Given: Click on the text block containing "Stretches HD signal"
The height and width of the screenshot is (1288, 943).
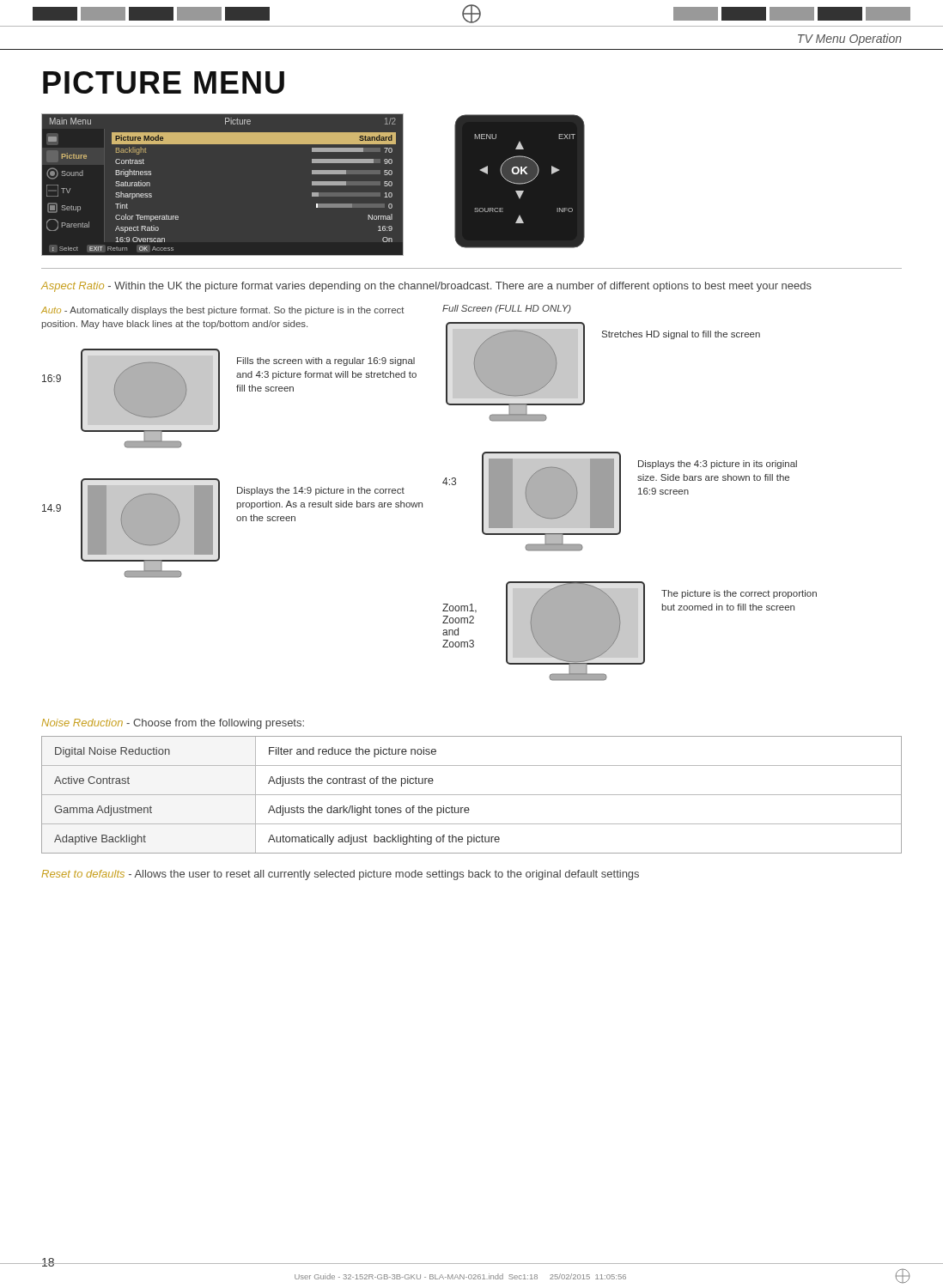Looking at the screenshot, I should pyautogui.click(x=681, y=334).
